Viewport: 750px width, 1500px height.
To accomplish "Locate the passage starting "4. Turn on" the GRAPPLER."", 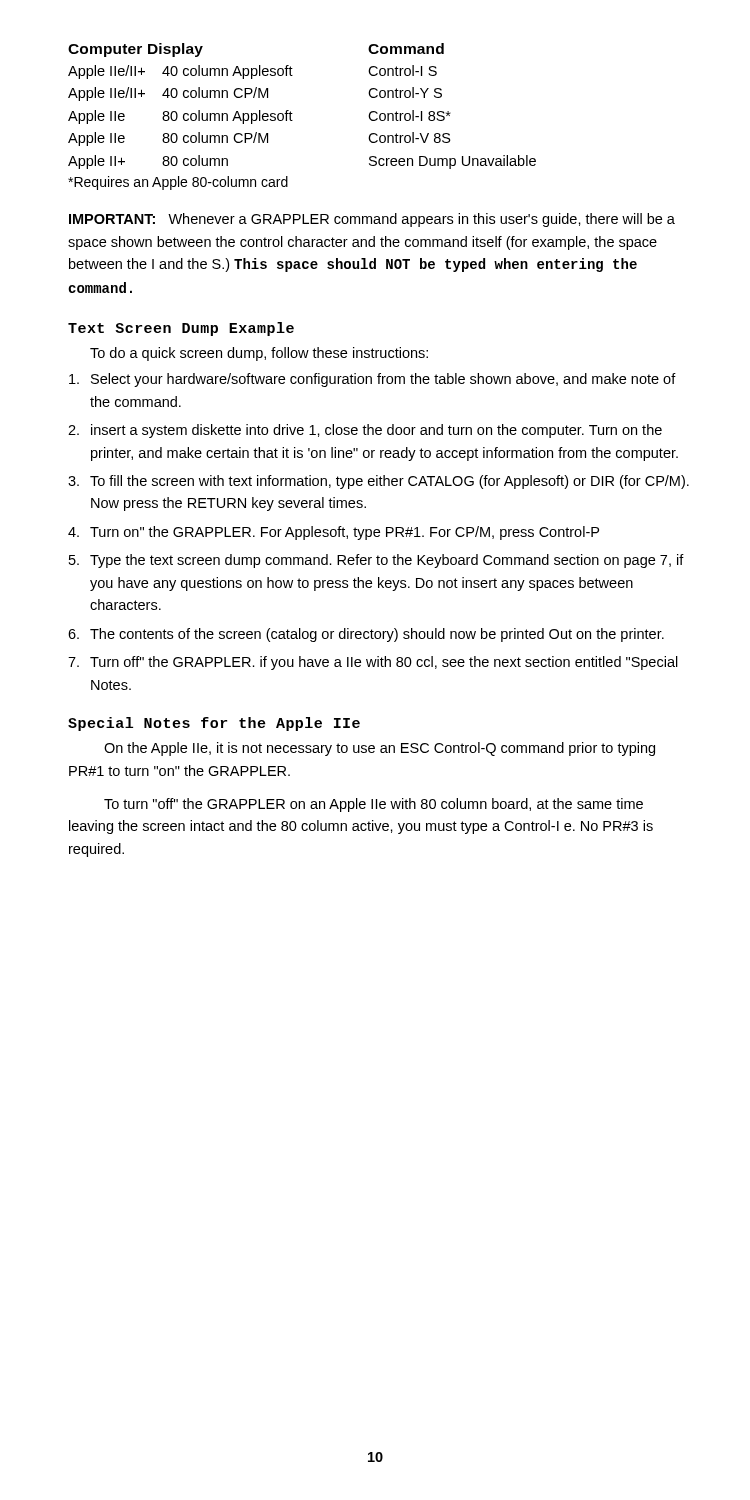I will coord(379,532).
